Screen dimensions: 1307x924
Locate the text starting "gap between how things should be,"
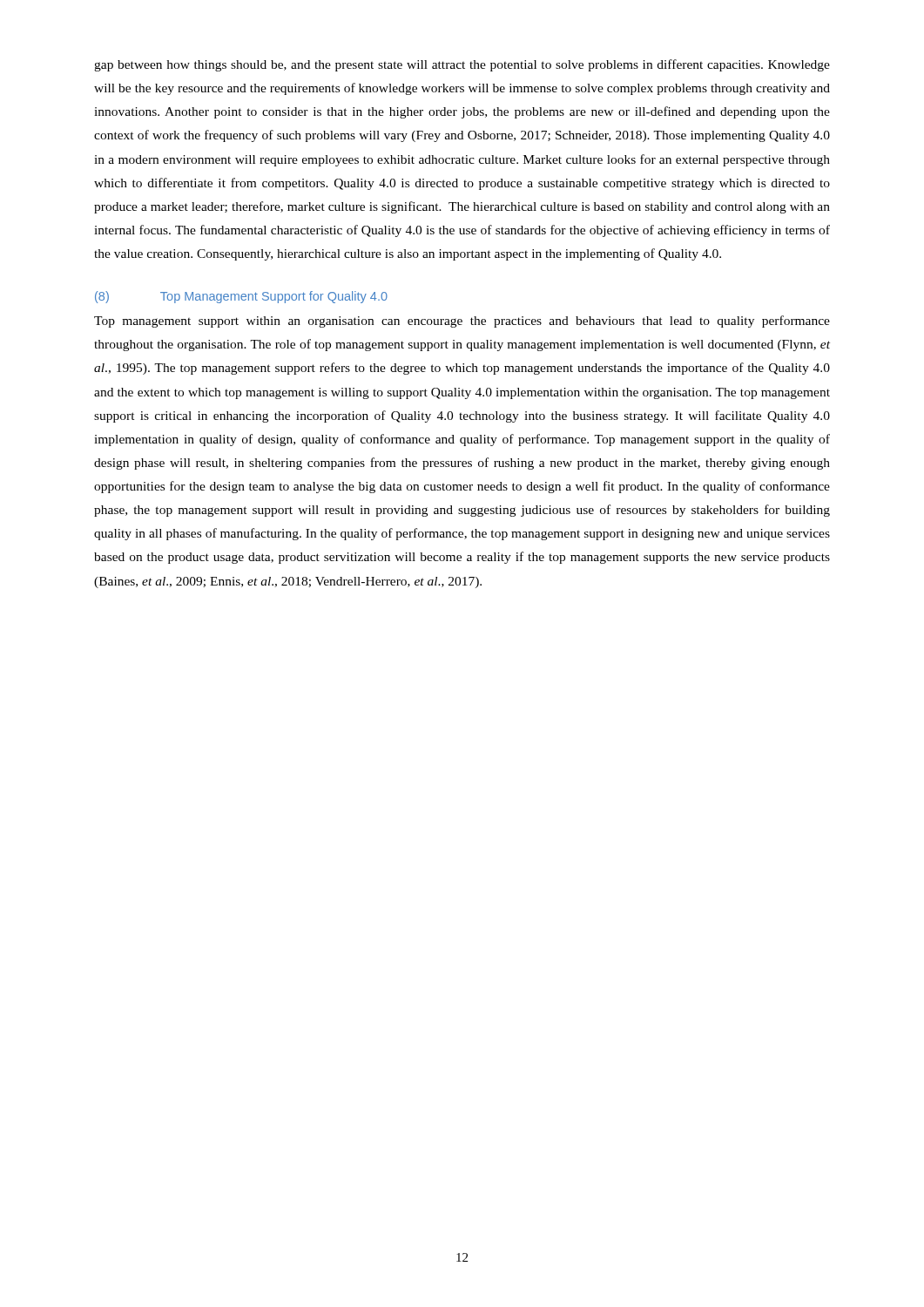(x=462, y=159)
